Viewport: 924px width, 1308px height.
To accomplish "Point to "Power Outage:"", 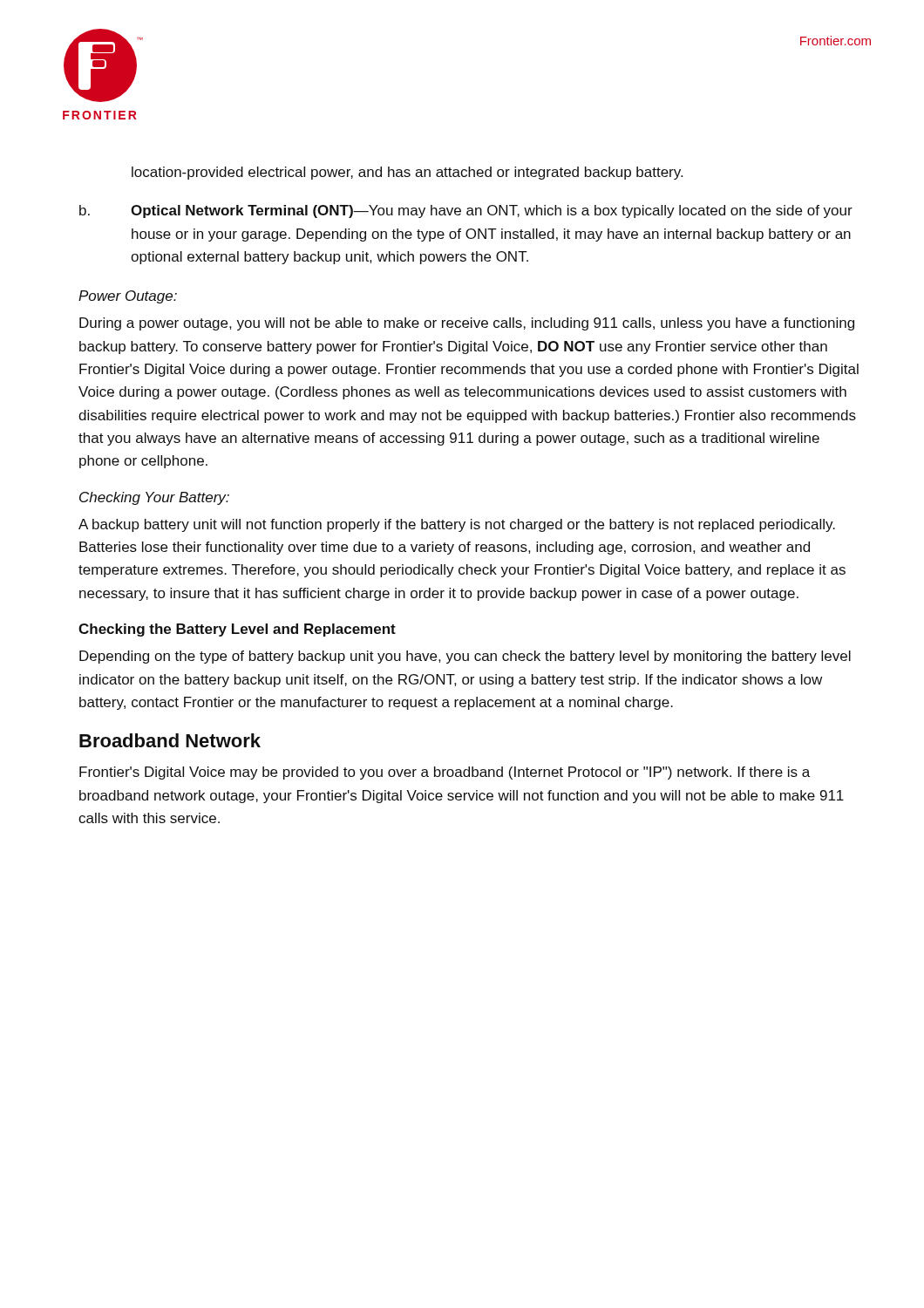I will (x=128, y=296).
